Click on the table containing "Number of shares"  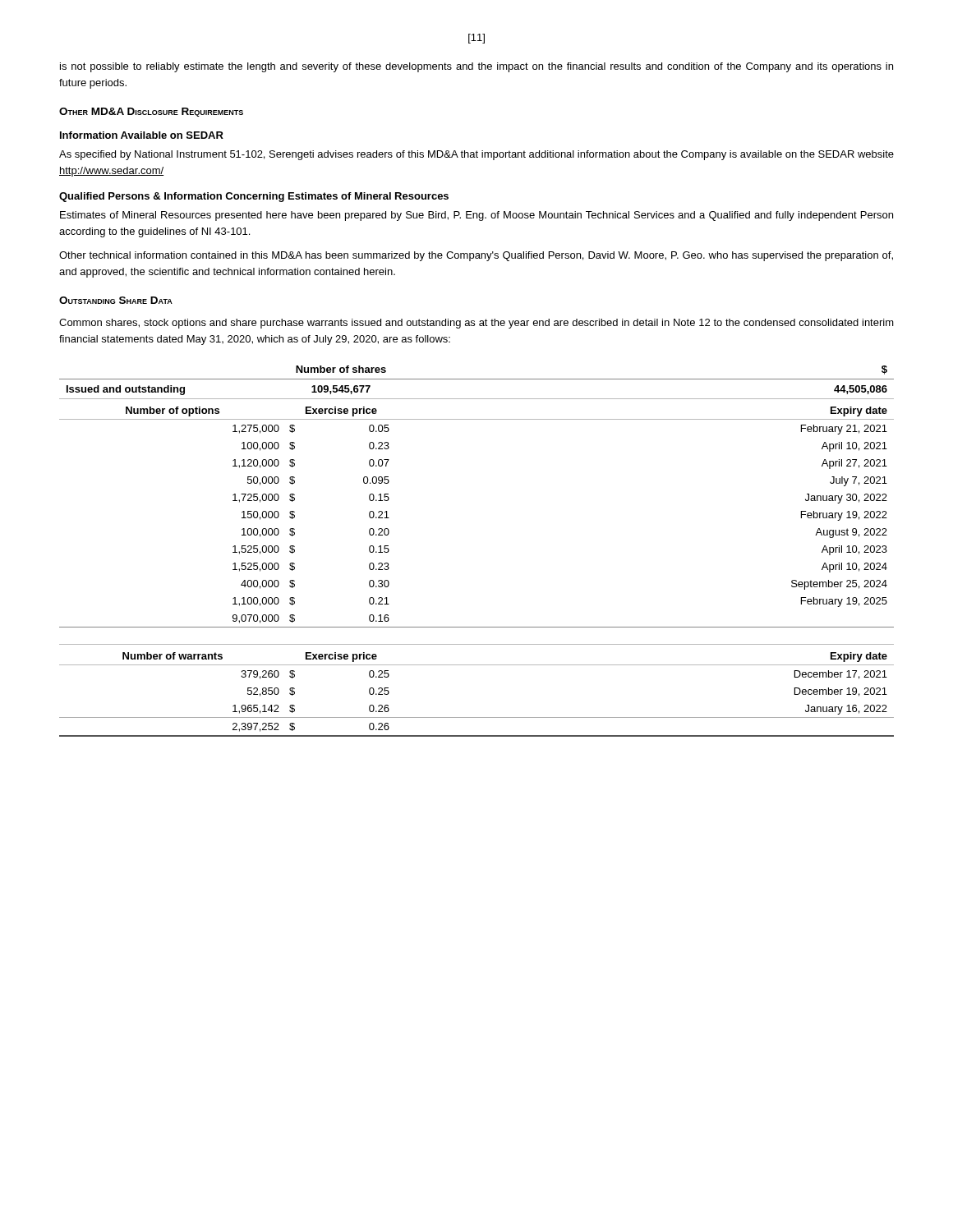pos(476,548)
